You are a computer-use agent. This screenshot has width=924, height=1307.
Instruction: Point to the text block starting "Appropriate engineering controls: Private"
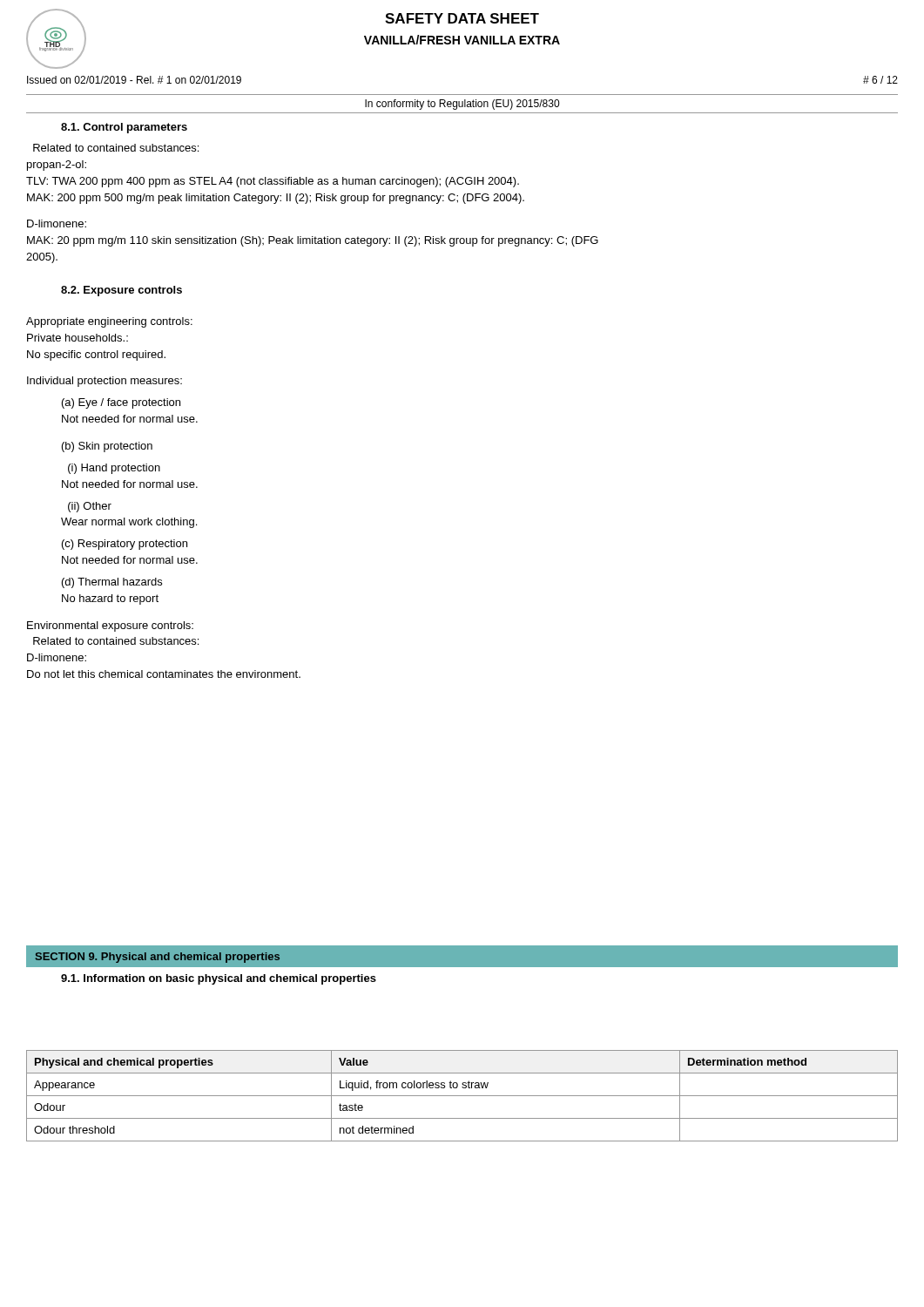[x=110, y=337]
